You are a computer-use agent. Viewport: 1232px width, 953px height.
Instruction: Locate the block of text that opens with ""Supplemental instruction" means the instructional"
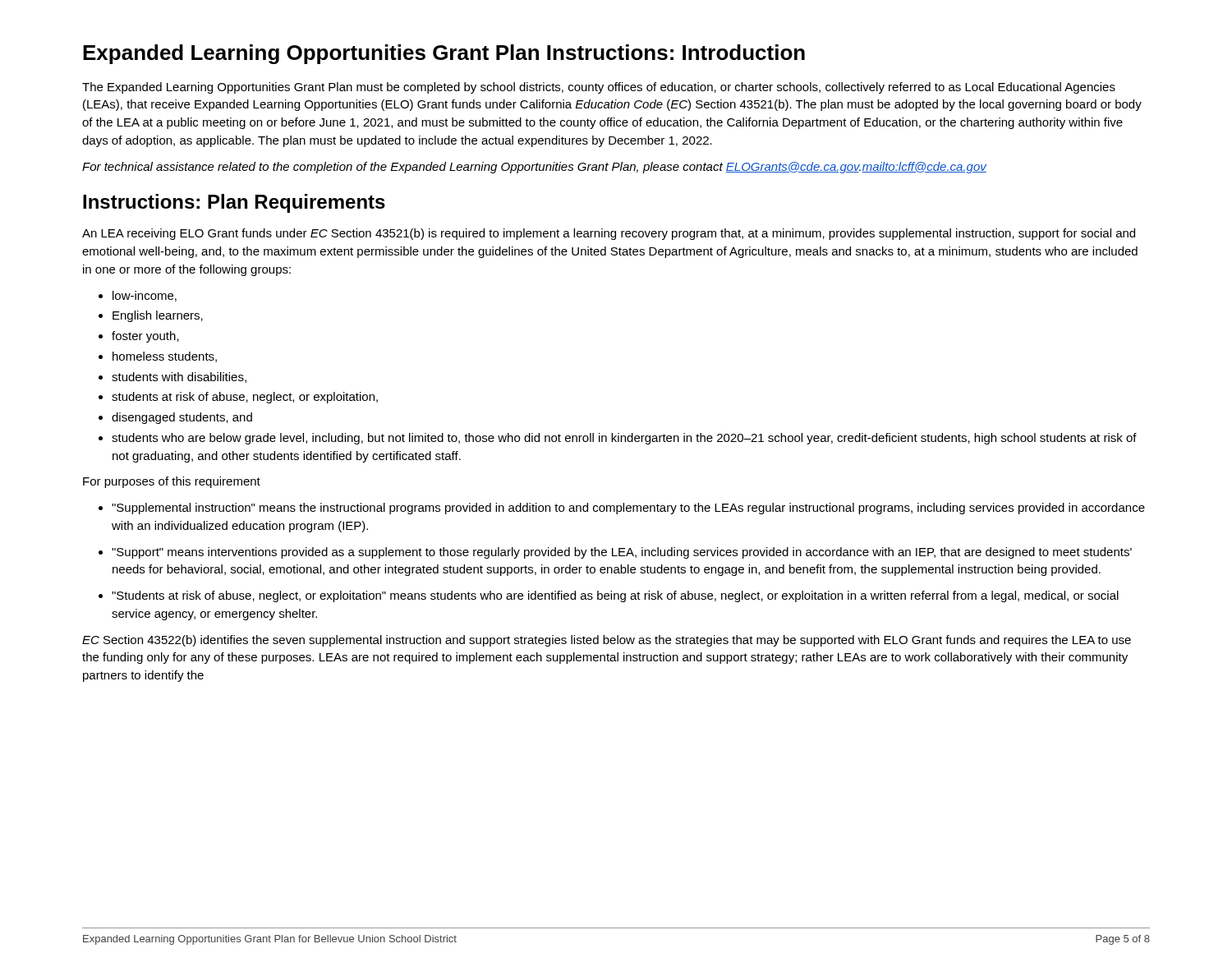(616, 517)
